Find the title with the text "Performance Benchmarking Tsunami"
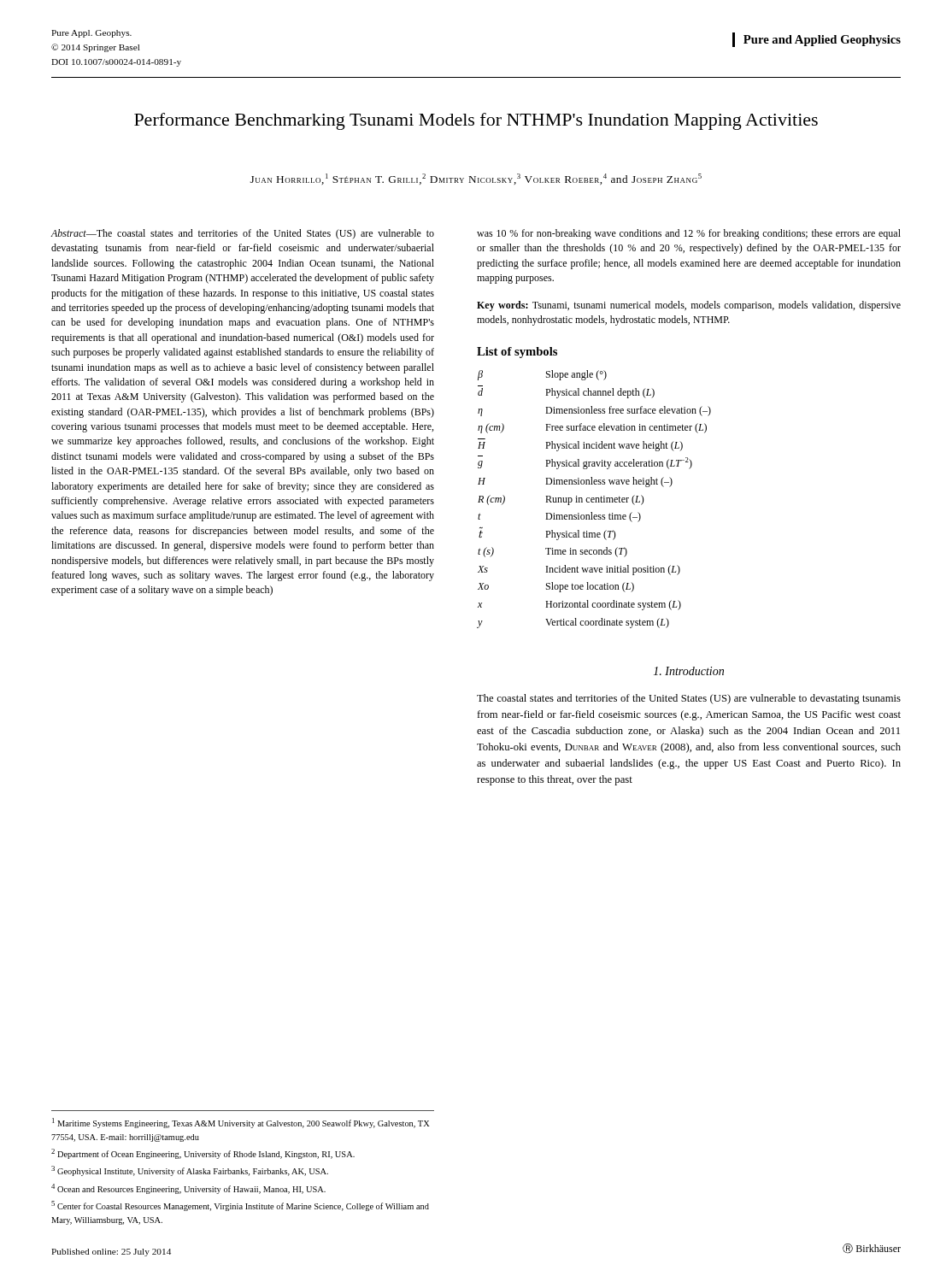The image size is (952, 1282). pos(476,119)
